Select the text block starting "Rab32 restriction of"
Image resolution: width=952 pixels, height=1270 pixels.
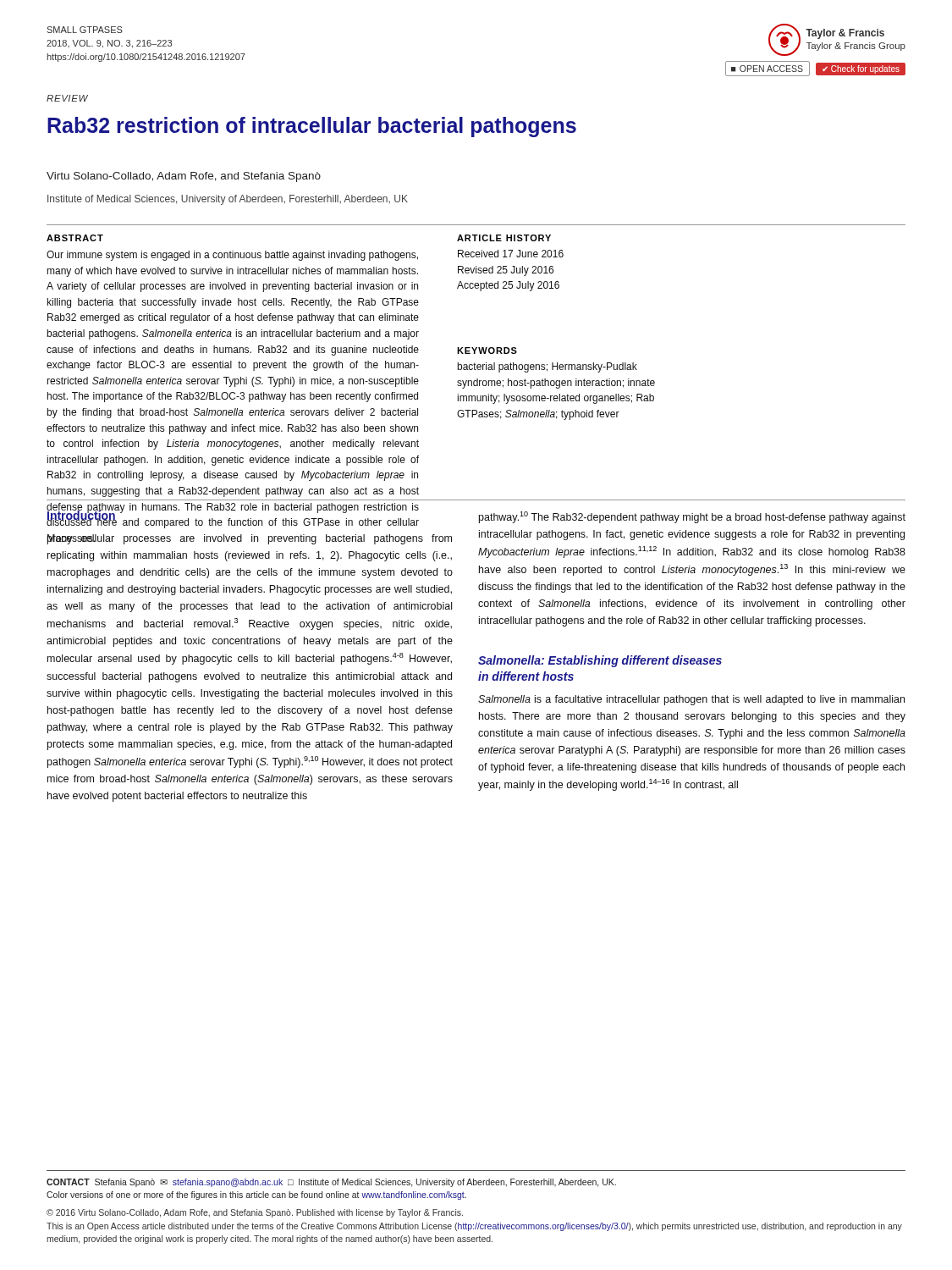(476, 125)
